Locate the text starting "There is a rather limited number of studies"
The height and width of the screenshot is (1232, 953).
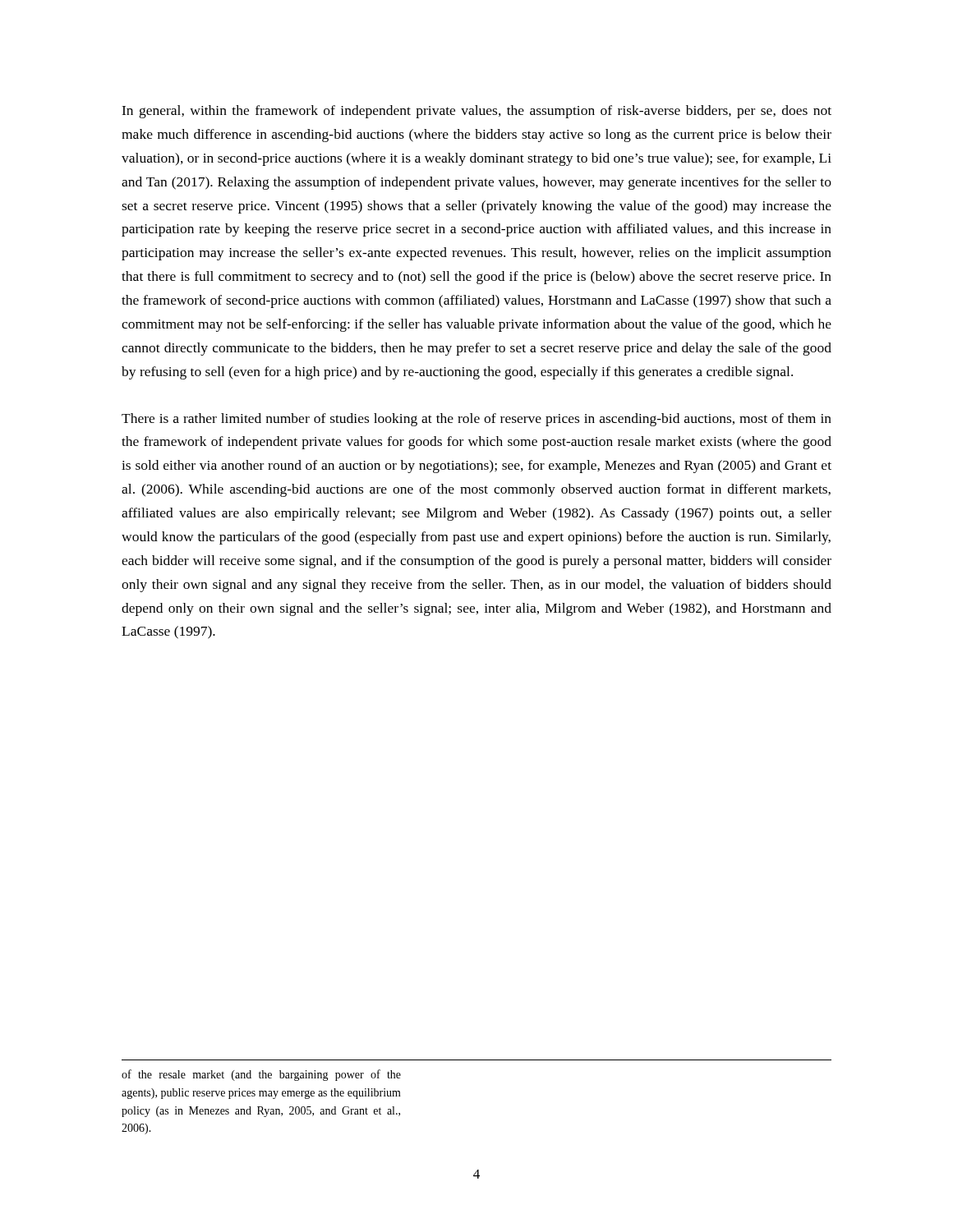[476, 524]
